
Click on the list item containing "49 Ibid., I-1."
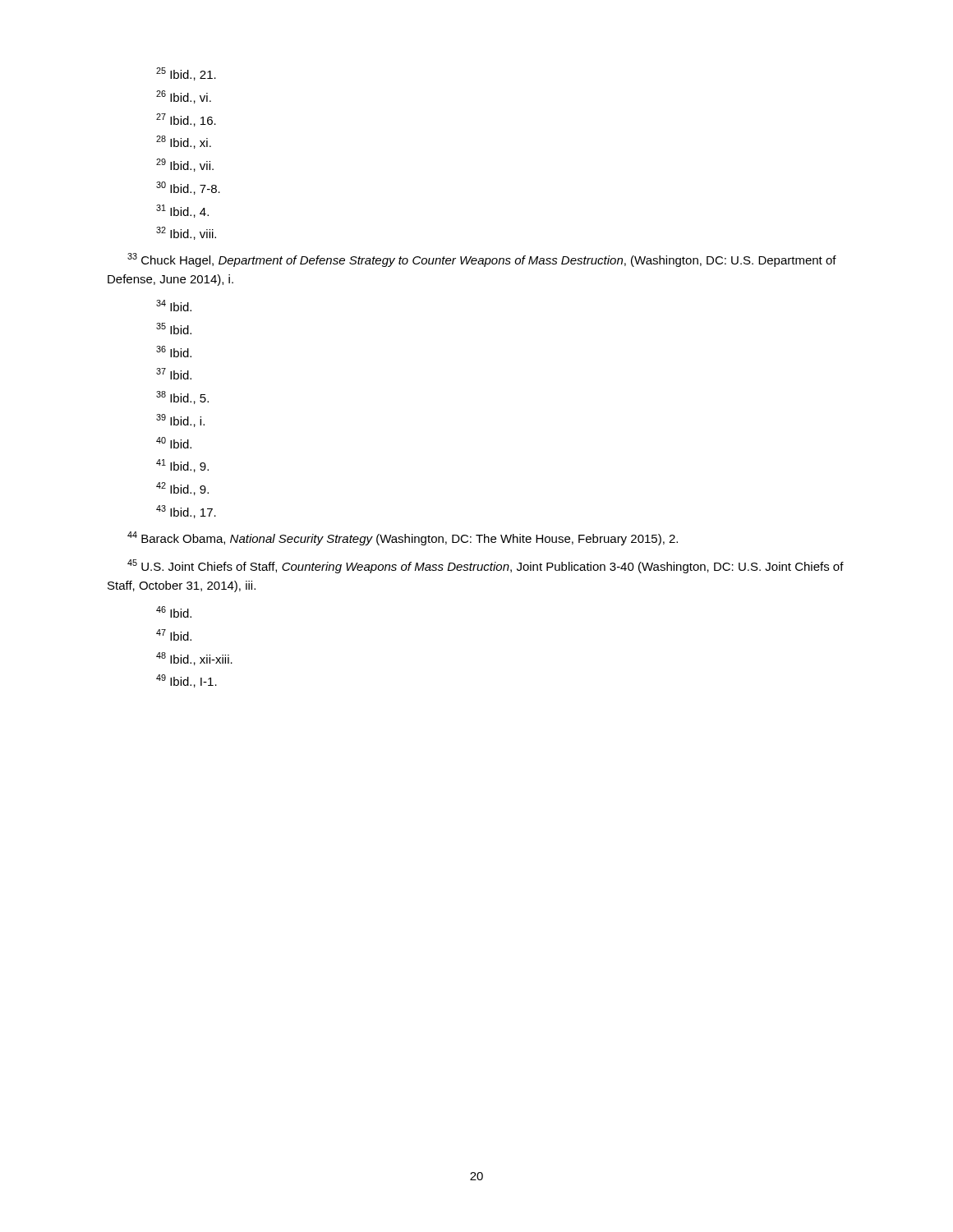coord(187,681)
